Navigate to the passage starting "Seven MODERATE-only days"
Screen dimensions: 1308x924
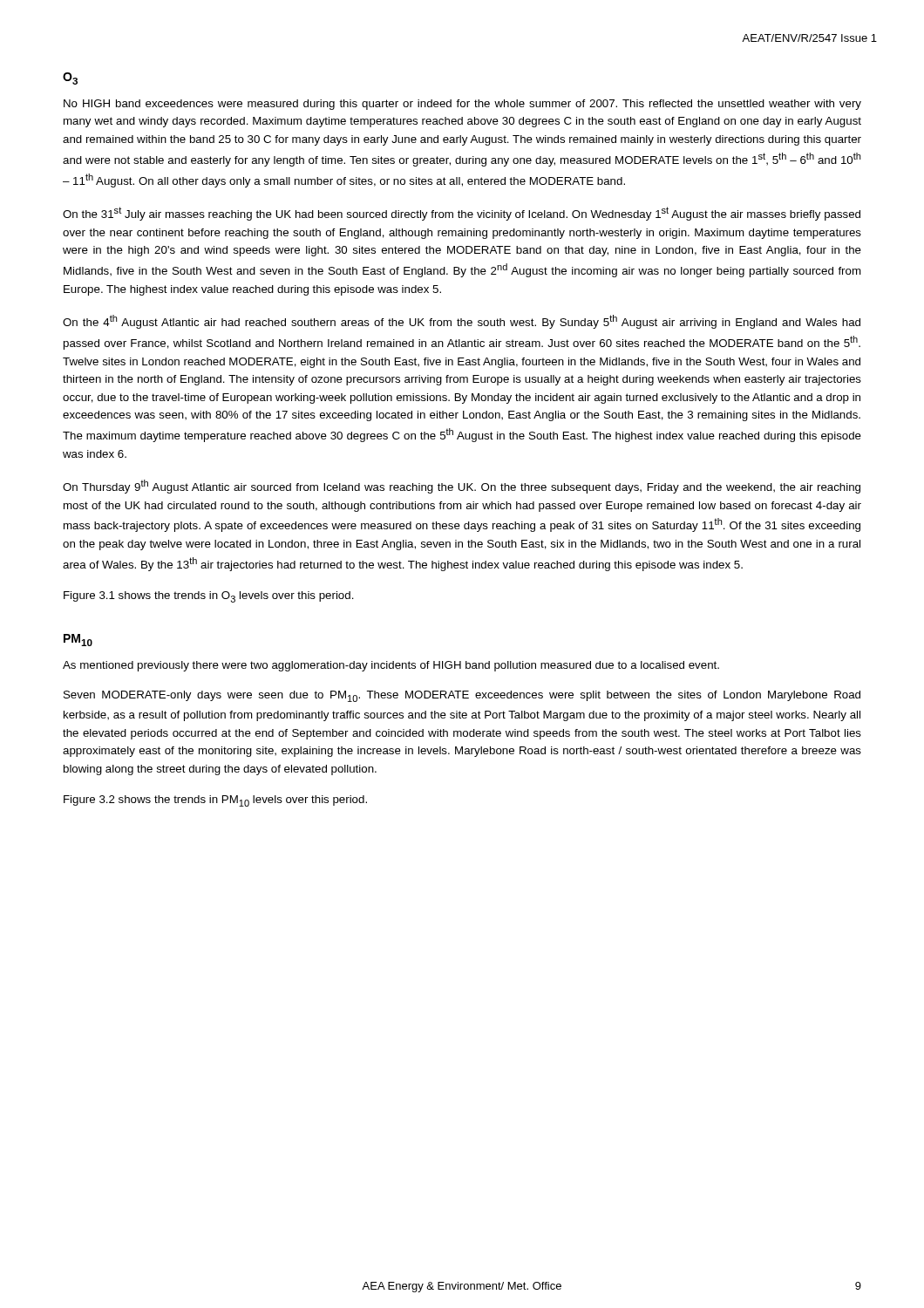[462, 732]
